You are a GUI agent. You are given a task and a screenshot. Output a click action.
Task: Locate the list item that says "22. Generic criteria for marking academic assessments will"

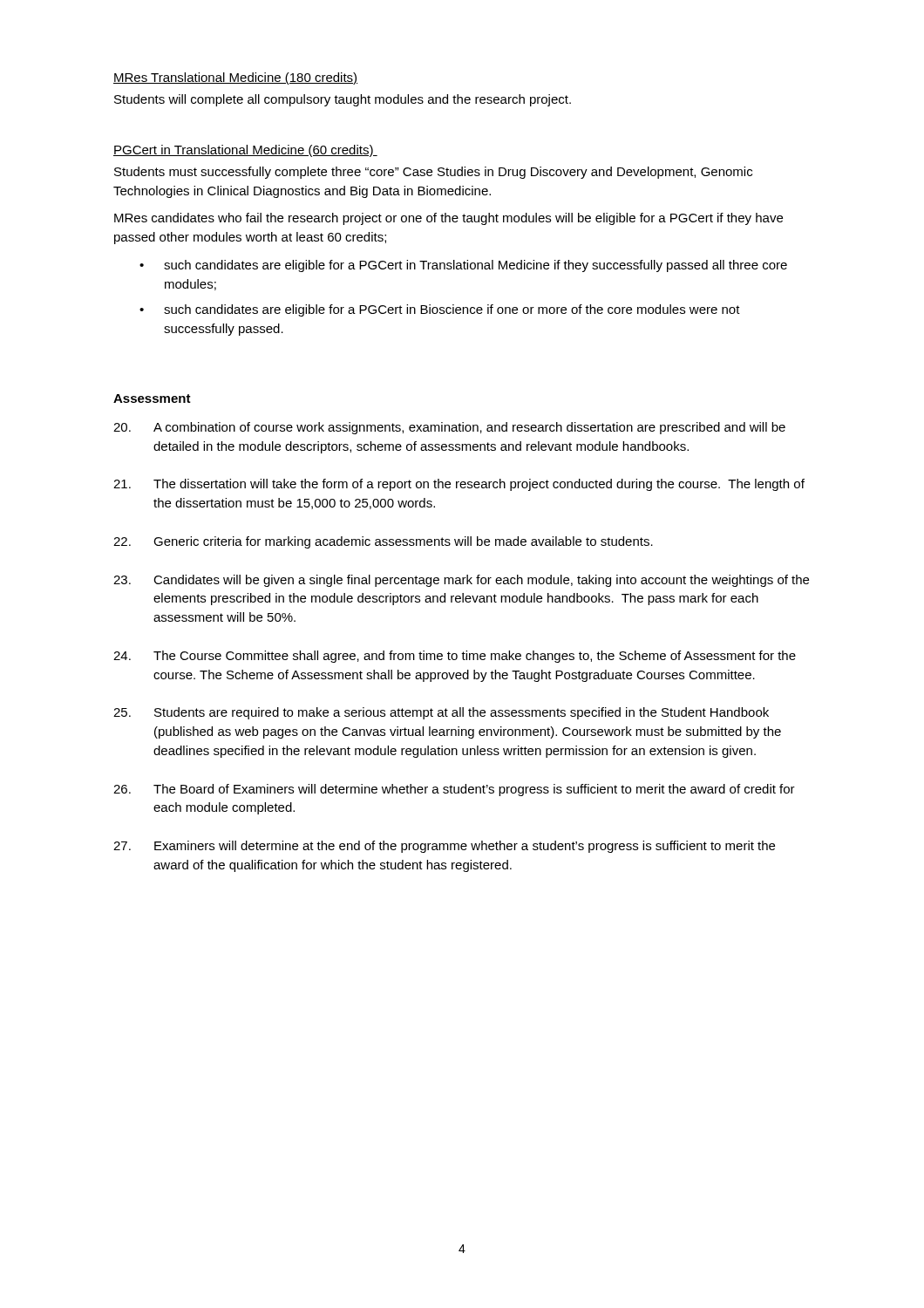click(x=462, y=541)
